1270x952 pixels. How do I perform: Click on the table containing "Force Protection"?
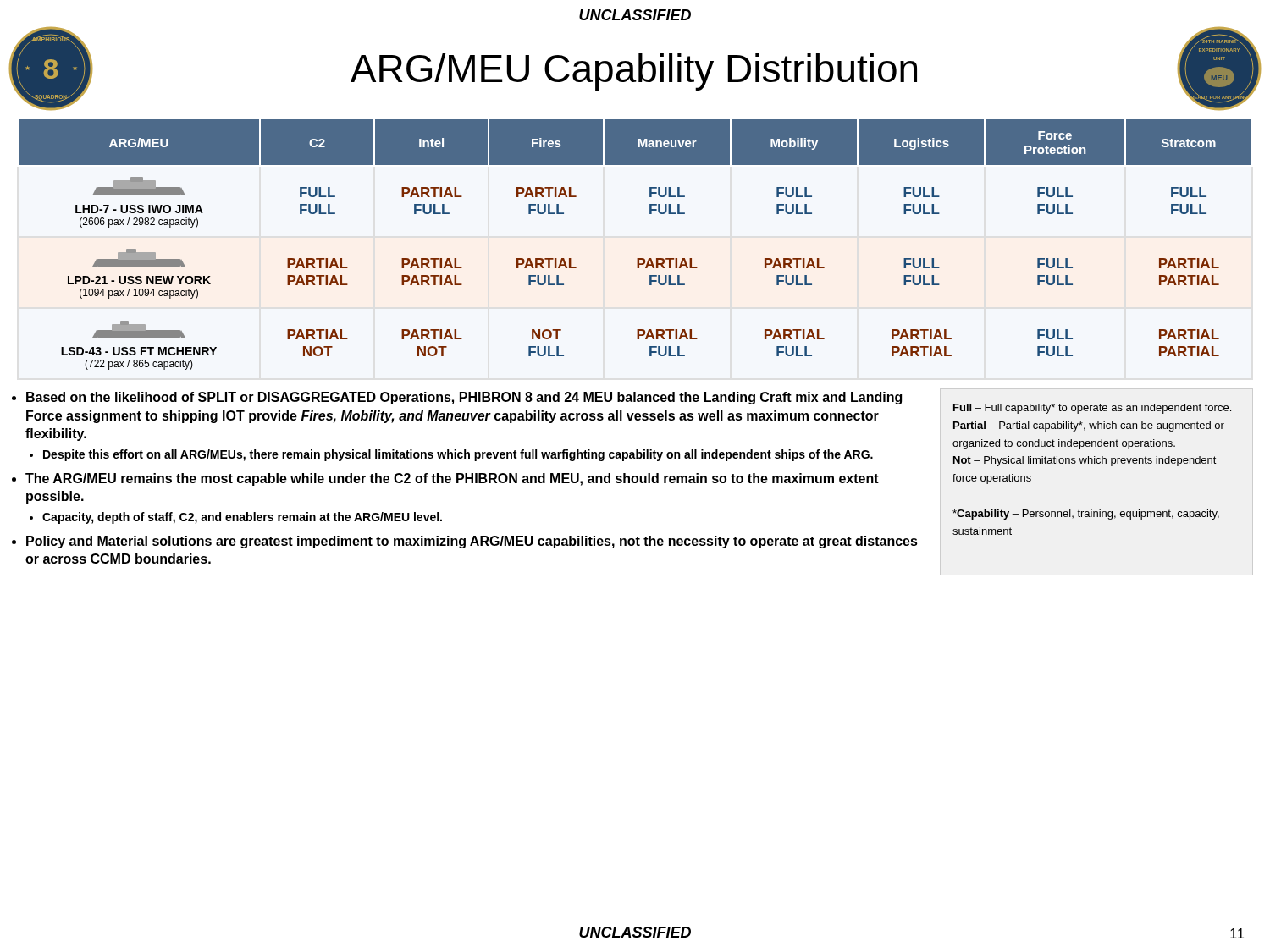point(635,249)
